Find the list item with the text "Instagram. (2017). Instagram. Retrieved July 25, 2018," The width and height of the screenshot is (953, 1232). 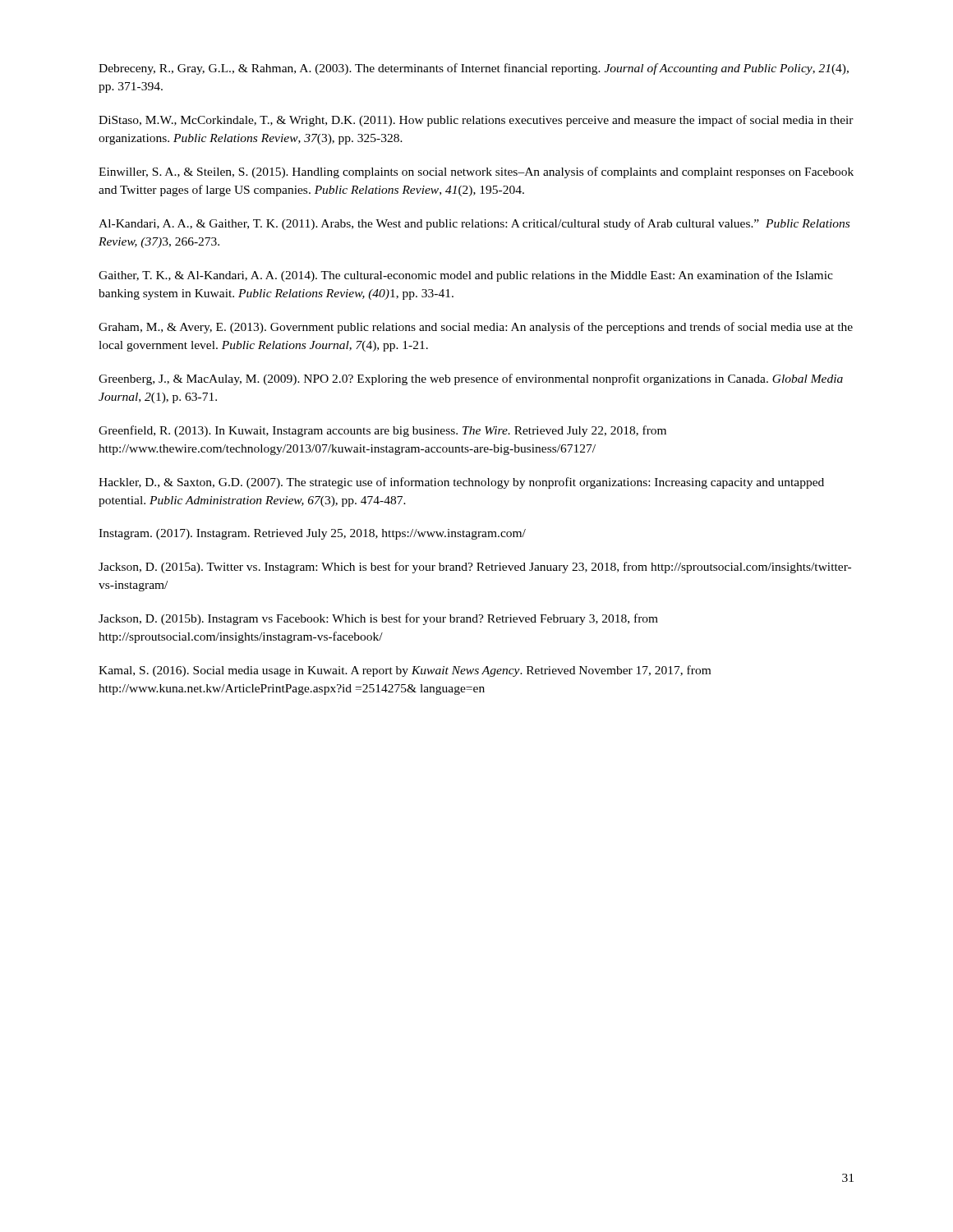(312, 533)
